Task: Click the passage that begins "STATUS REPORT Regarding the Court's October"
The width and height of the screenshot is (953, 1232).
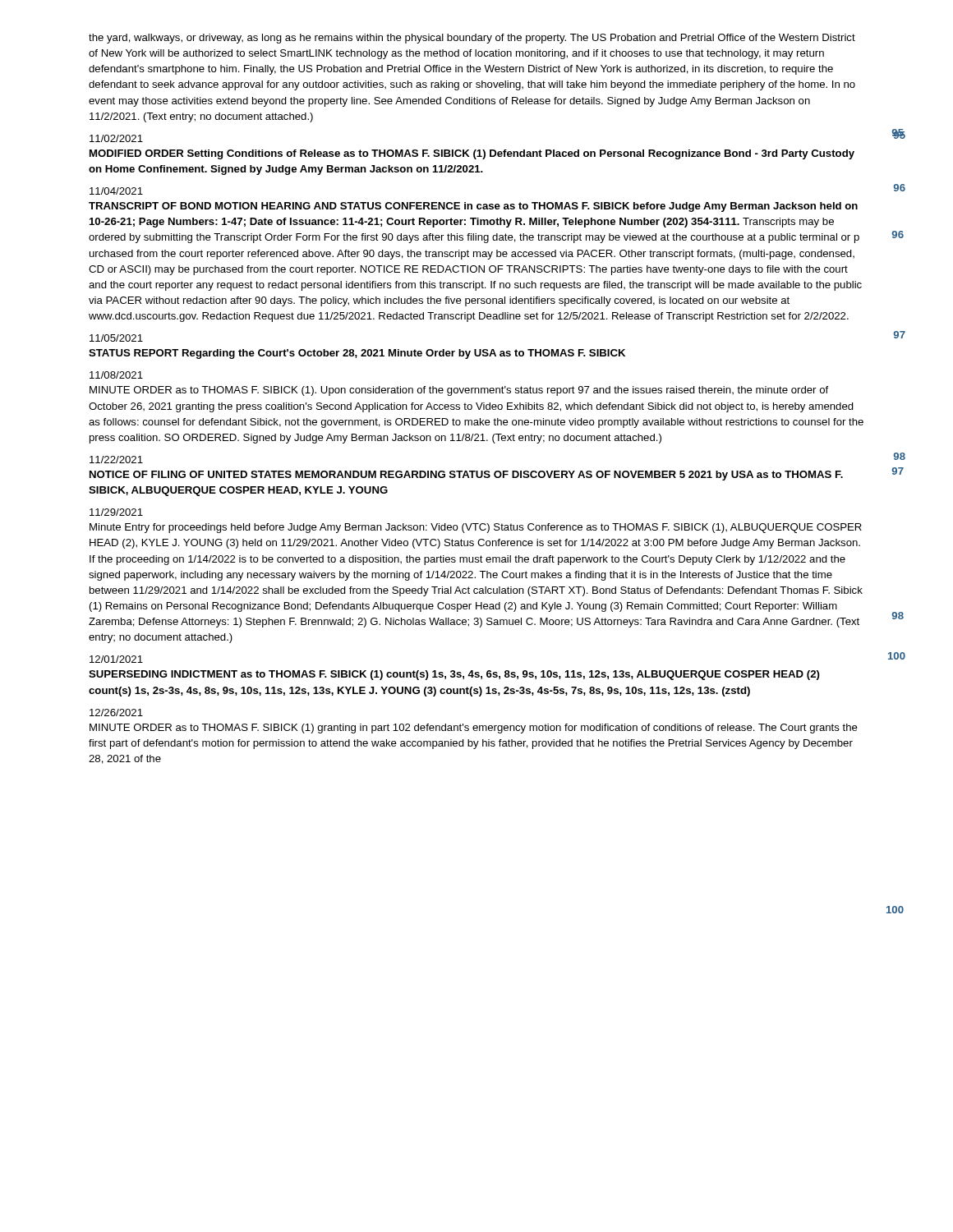Action: pos(476,353)
